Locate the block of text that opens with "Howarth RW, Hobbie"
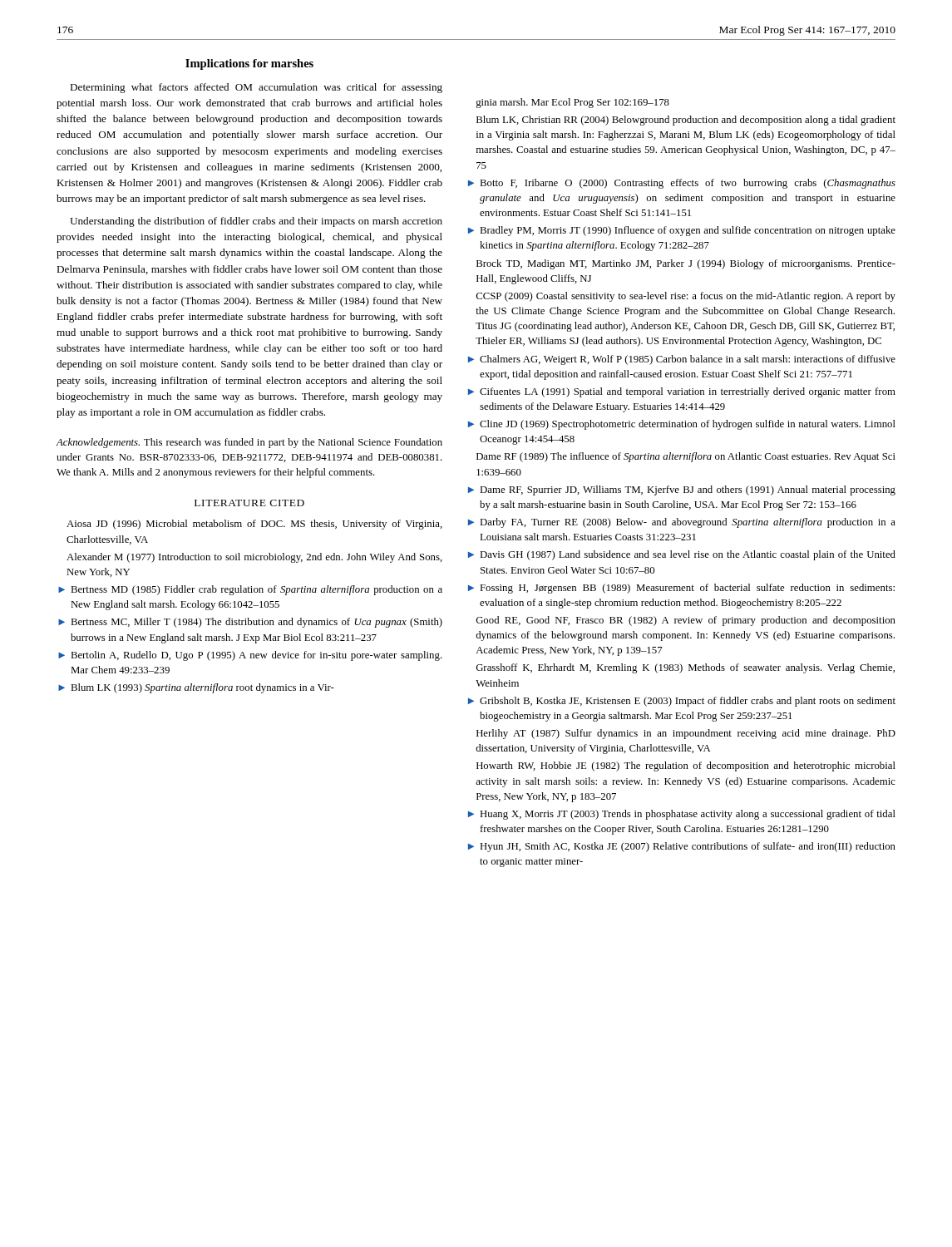 [x=681, y=781]
